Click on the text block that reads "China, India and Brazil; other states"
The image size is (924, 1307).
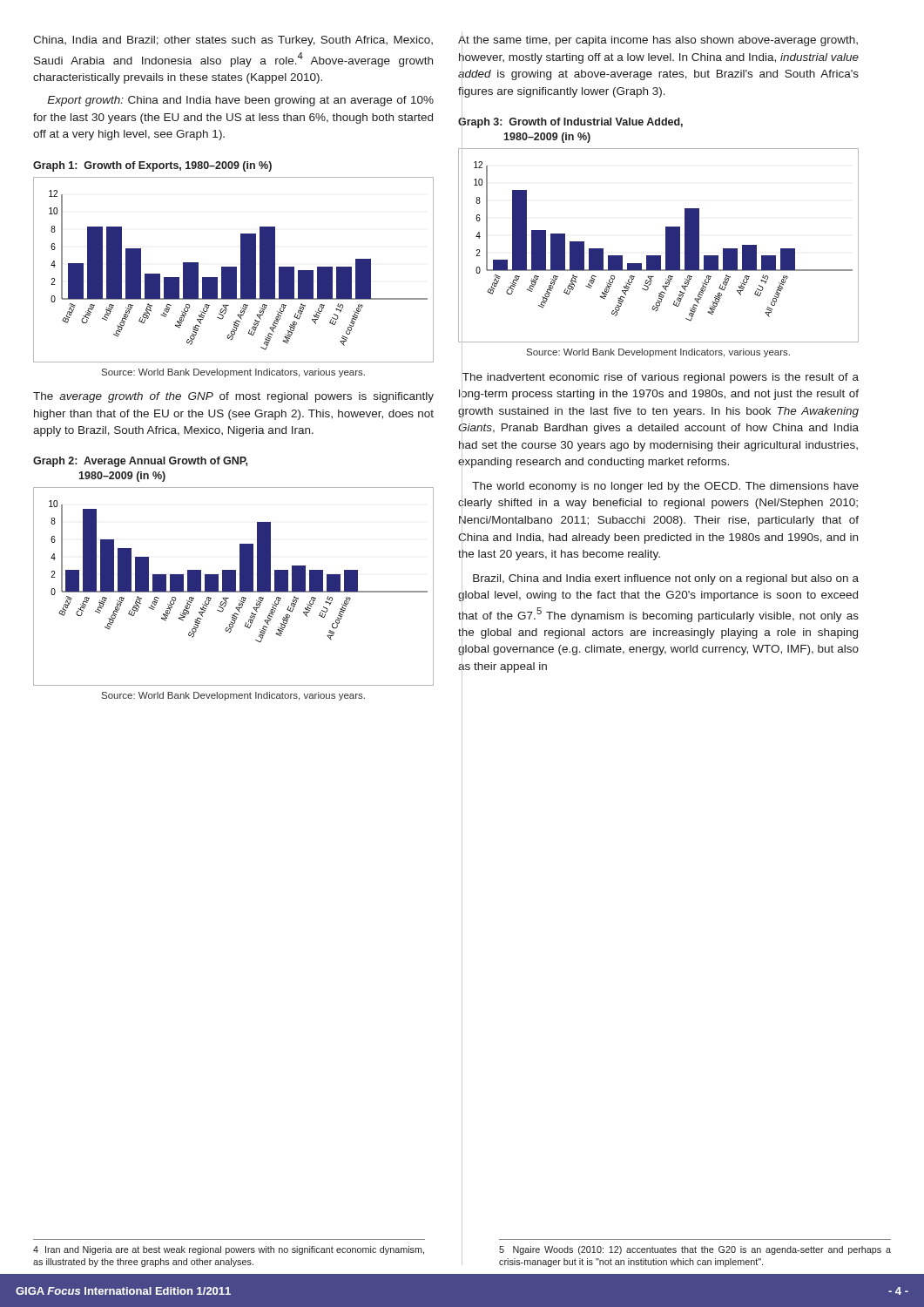click(x=233, y=87)
